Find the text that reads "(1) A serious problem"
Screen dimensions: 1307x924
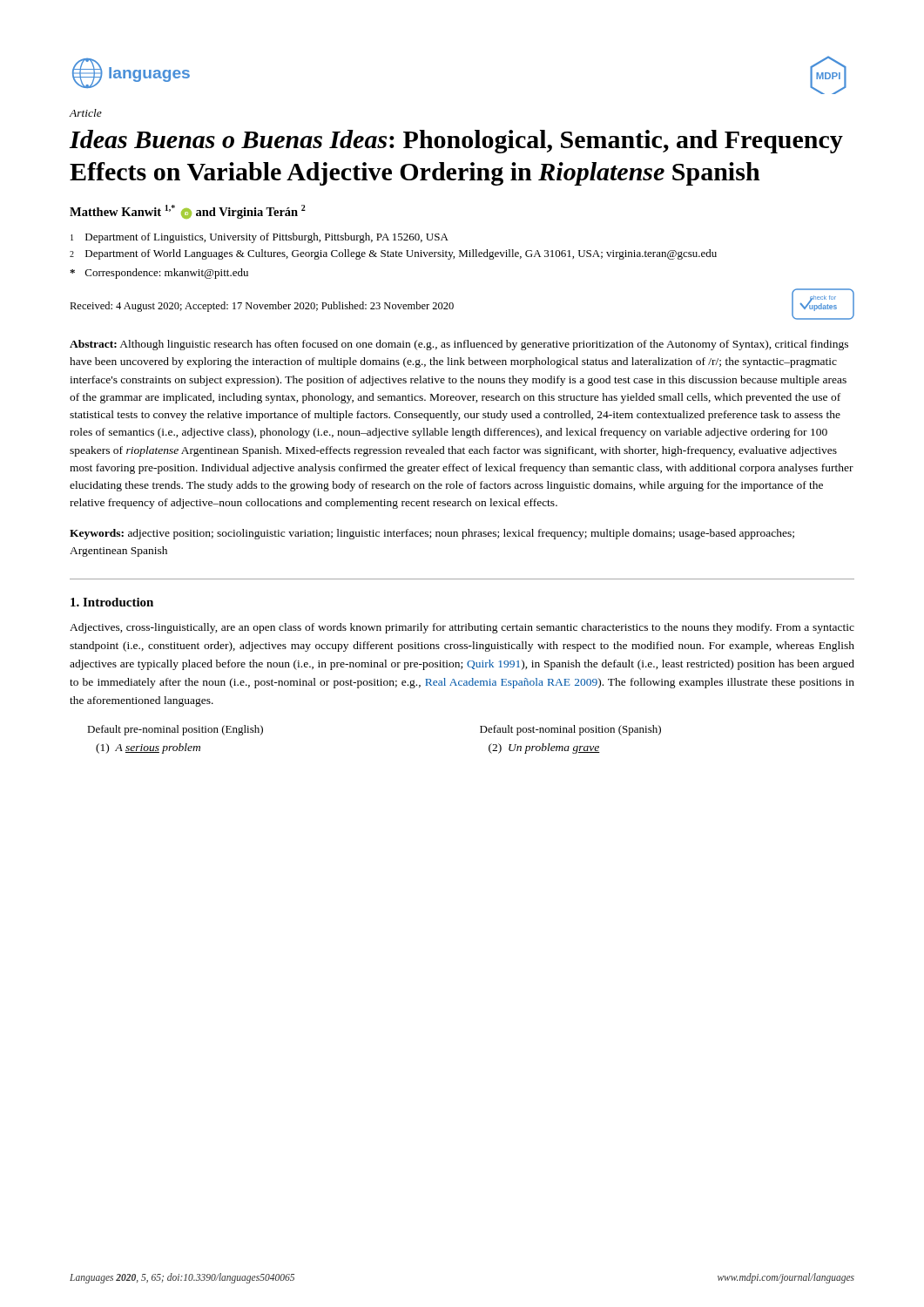pyautogui.click(x=148, y=747)
